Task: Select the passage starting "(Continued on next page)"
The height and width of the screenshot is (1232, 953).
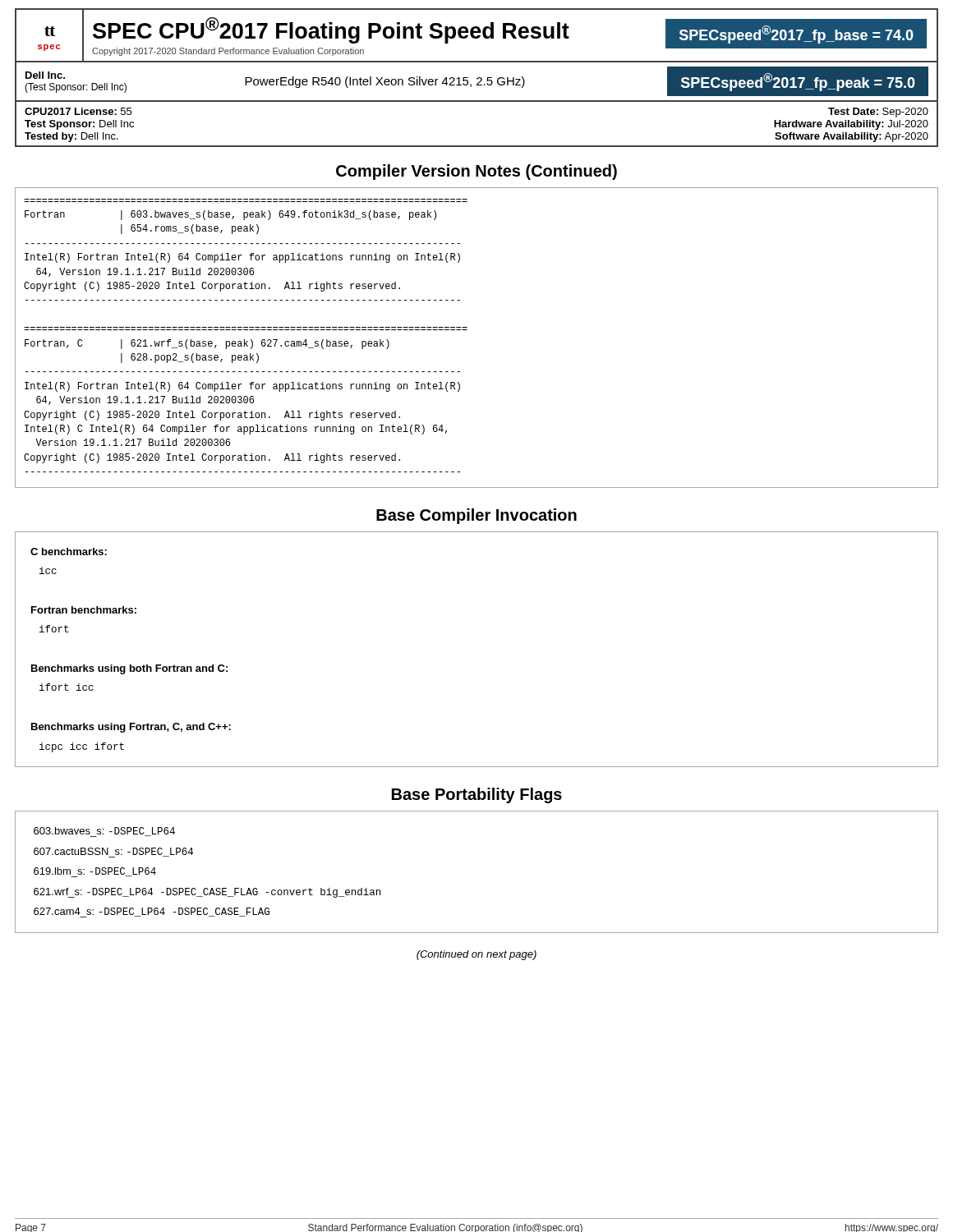Action: point(476,954)
